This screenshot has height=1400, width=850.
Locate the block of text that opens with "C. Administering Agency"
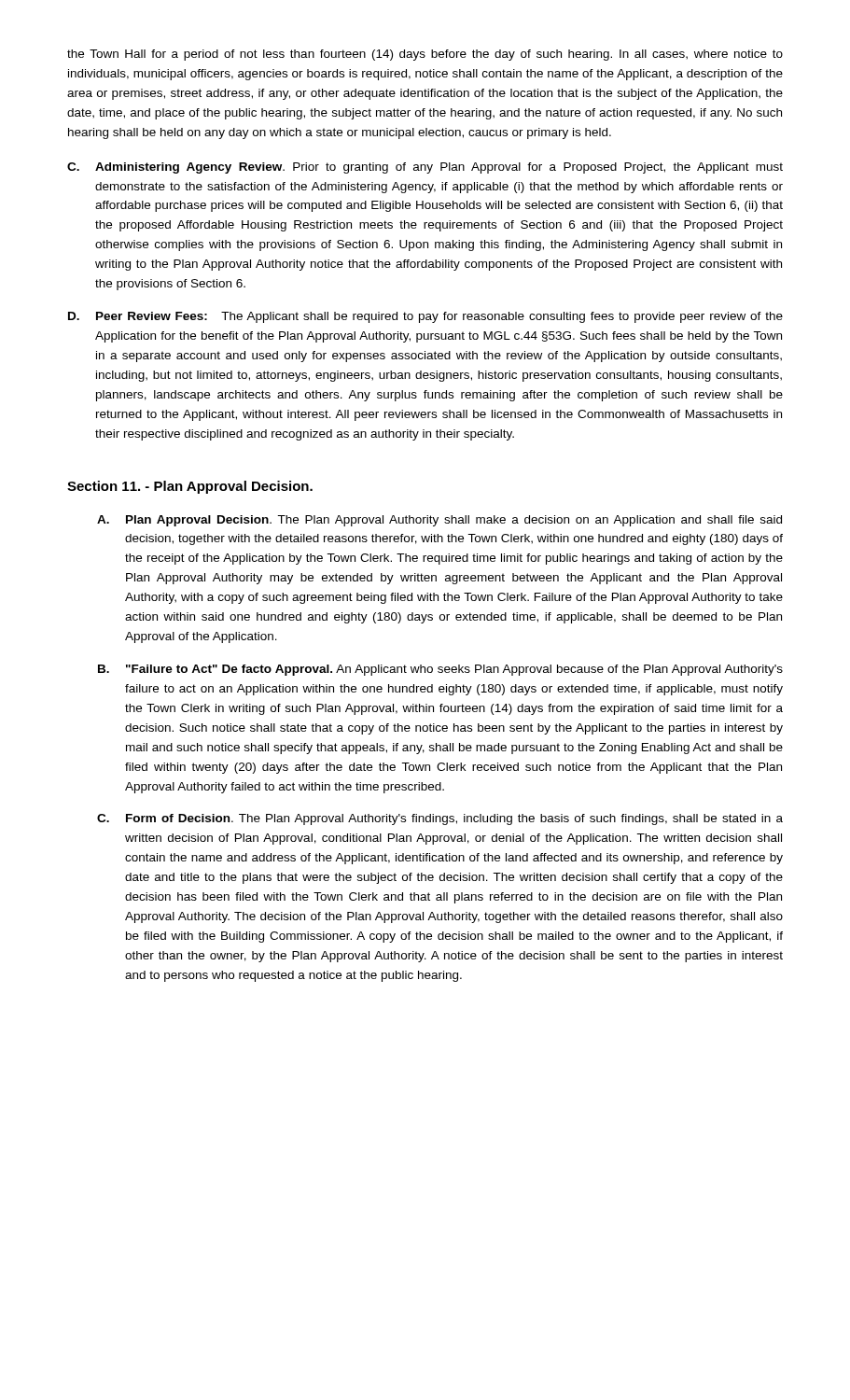coord(425,226)
